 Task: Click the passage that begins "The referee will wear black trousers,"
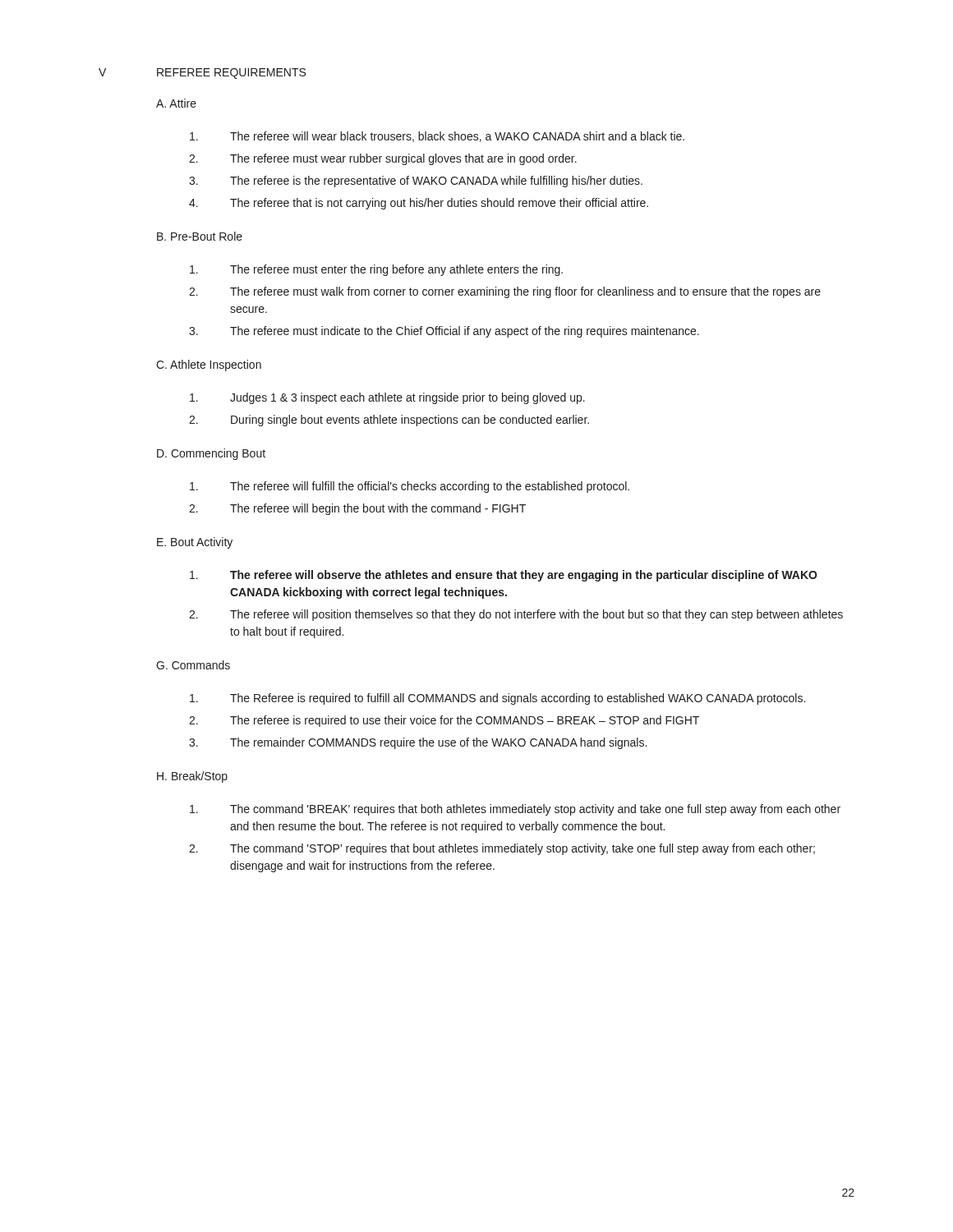(522, 137)
